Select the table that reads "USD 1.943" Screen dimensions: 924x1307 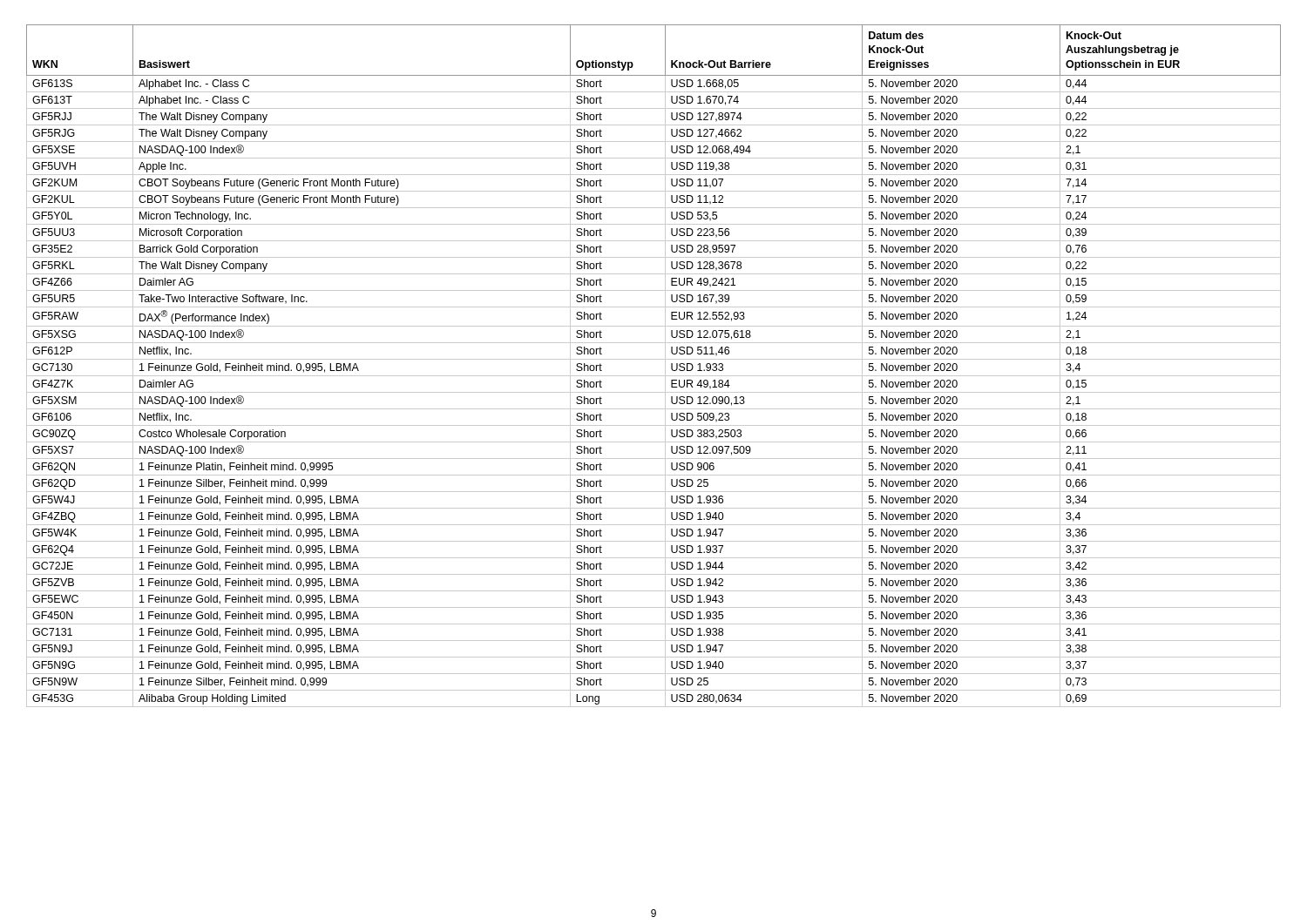tap(654, 366)
